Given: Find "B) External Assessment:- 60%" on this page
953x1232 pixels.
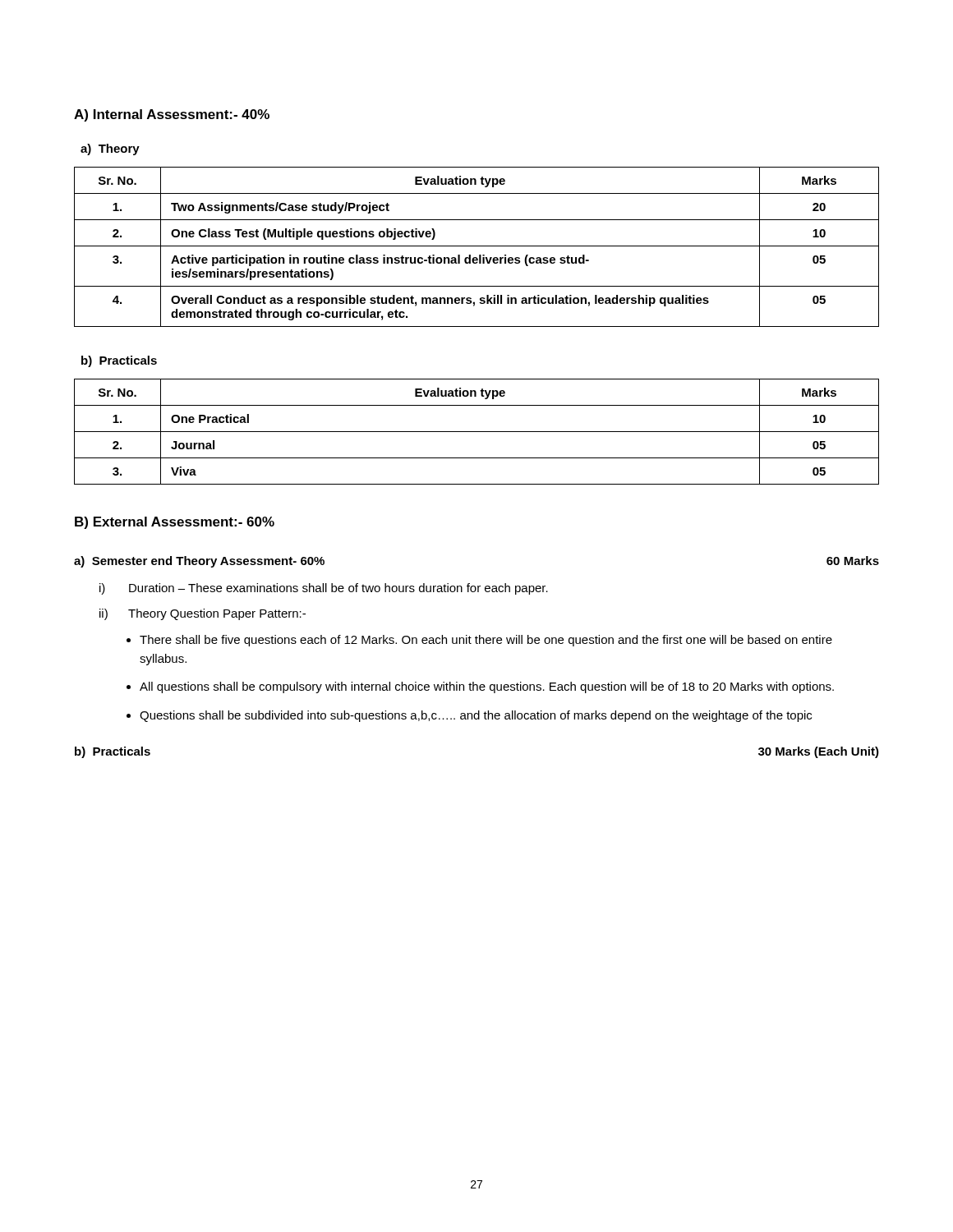Looking at the screenshot, I should tap(174, 522).
